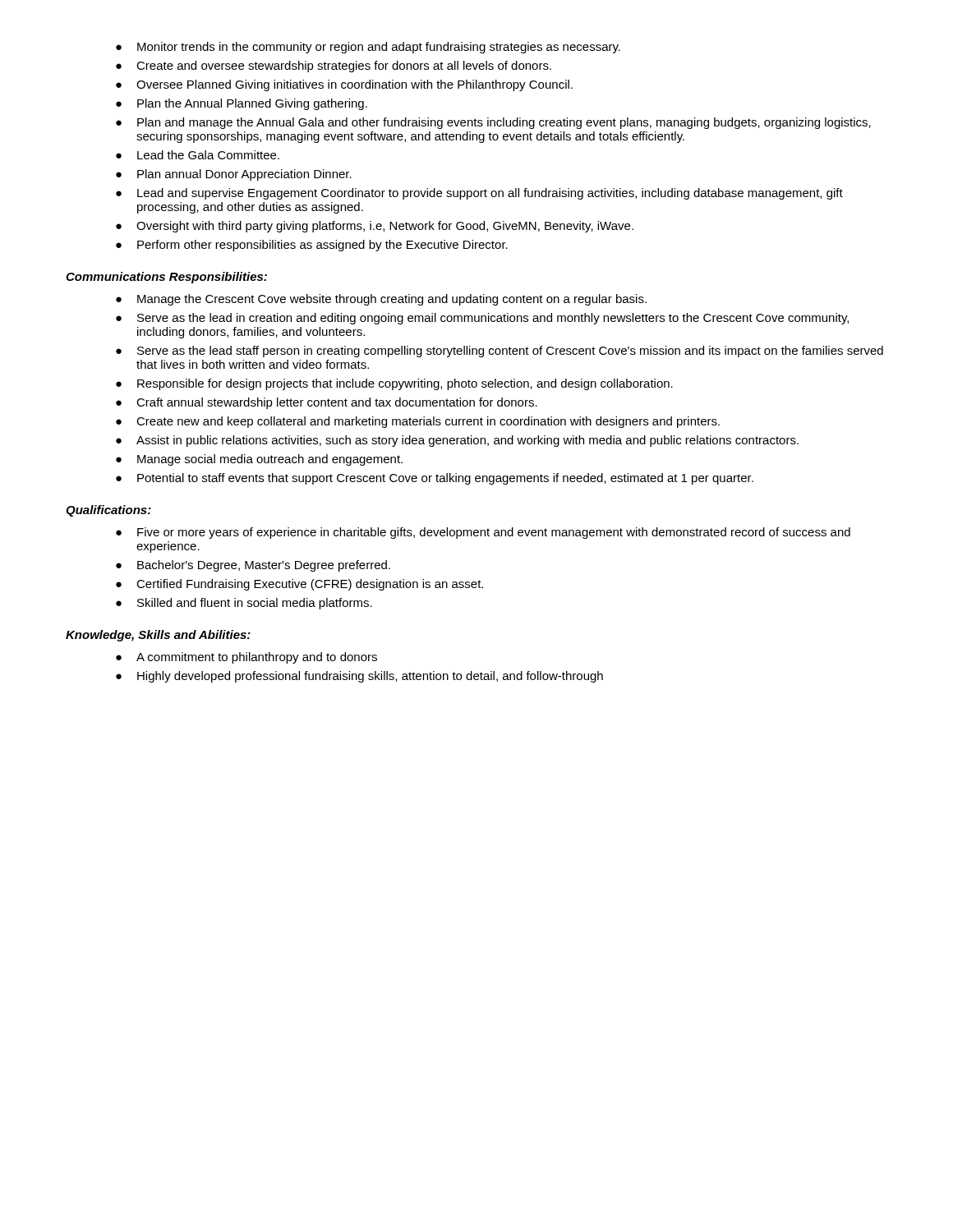Image resolution: width=953 pixels, height=1232 pixels.
Task: Point to the block beginning "● Create and oversee stewardship"
Action: coord(334,65)
